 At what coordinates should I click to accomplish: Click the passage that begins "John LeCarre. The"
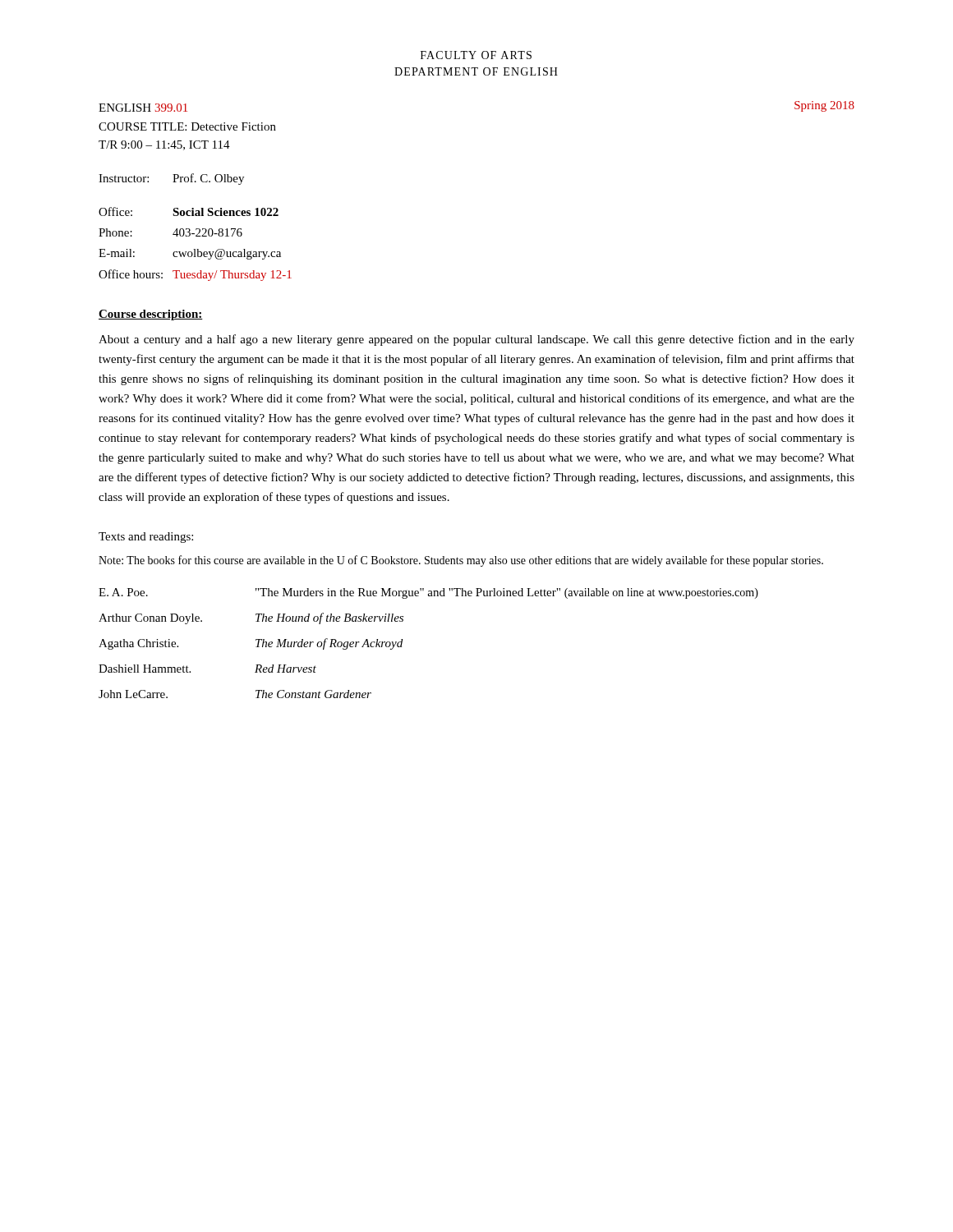tap(127, 694)
